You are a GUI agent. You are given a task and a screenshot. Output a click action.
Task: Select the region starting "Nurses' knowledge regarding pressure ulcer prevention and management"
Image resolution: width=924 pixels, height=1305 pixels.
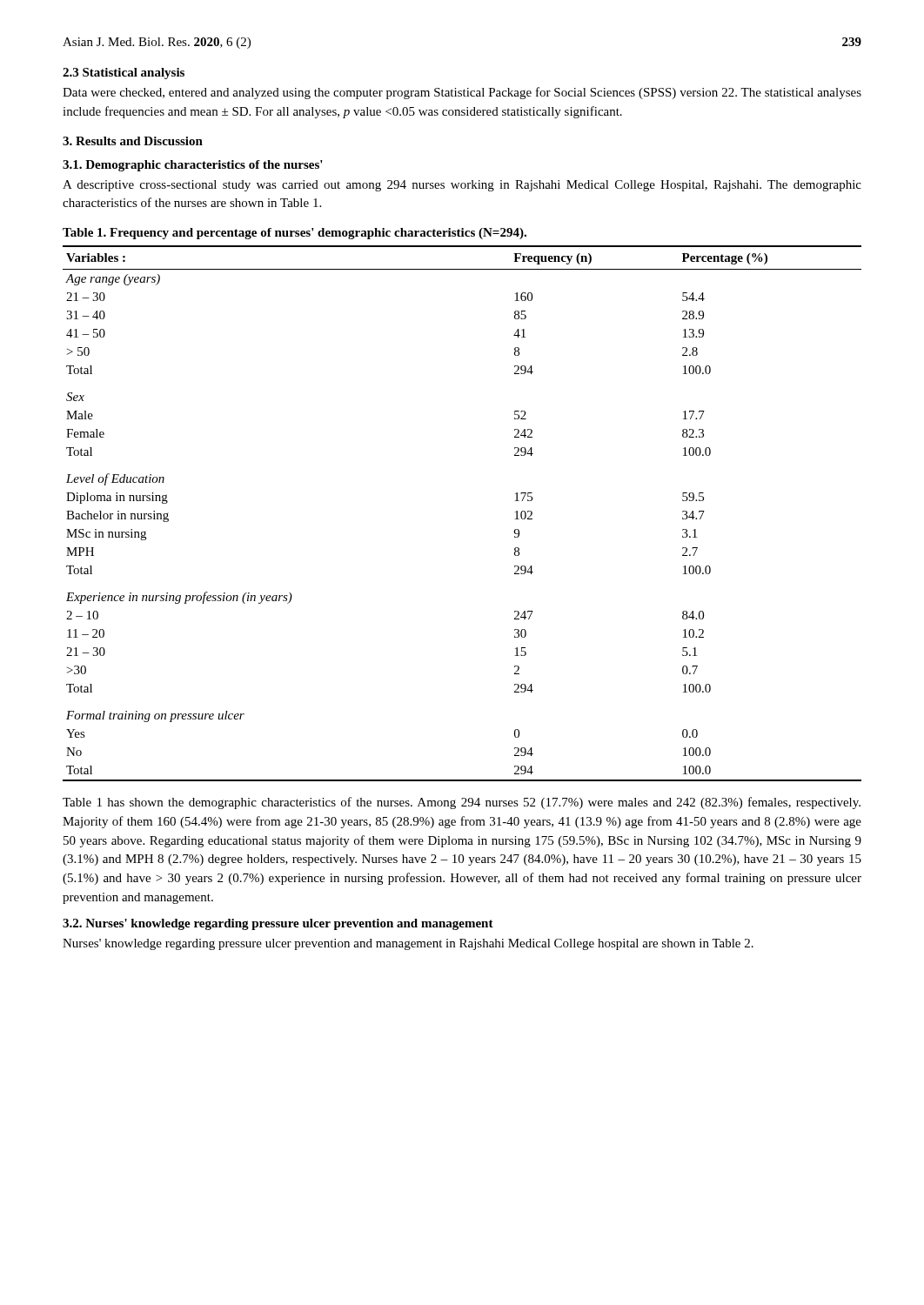[x=408, y=943]
